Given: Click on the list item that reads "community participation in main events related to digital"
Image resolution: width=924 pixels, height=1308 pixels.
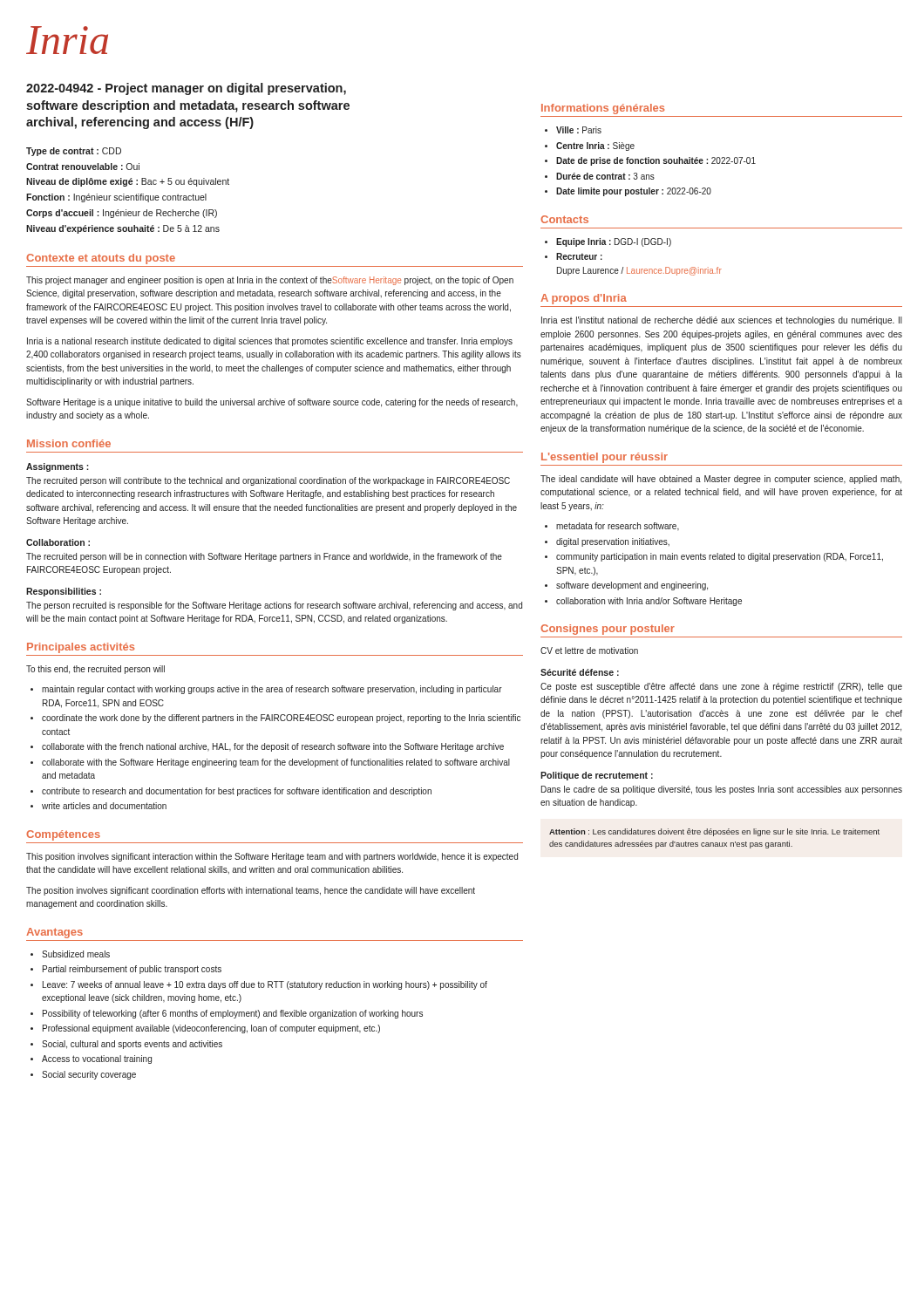Looking at the screenshot, I should (720, 564).
